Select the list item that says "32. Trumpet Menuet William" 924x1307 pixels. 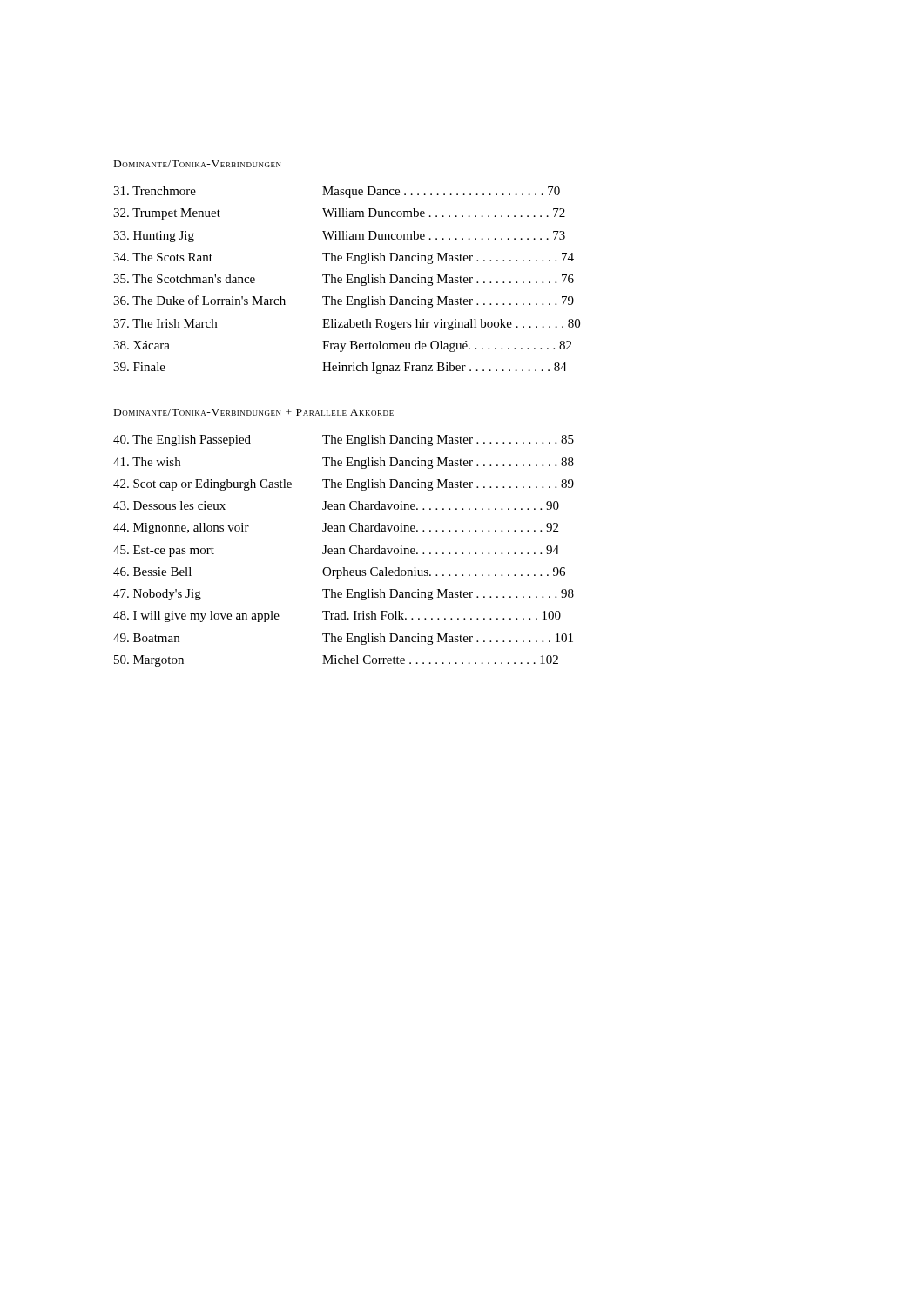pos(462,213)
